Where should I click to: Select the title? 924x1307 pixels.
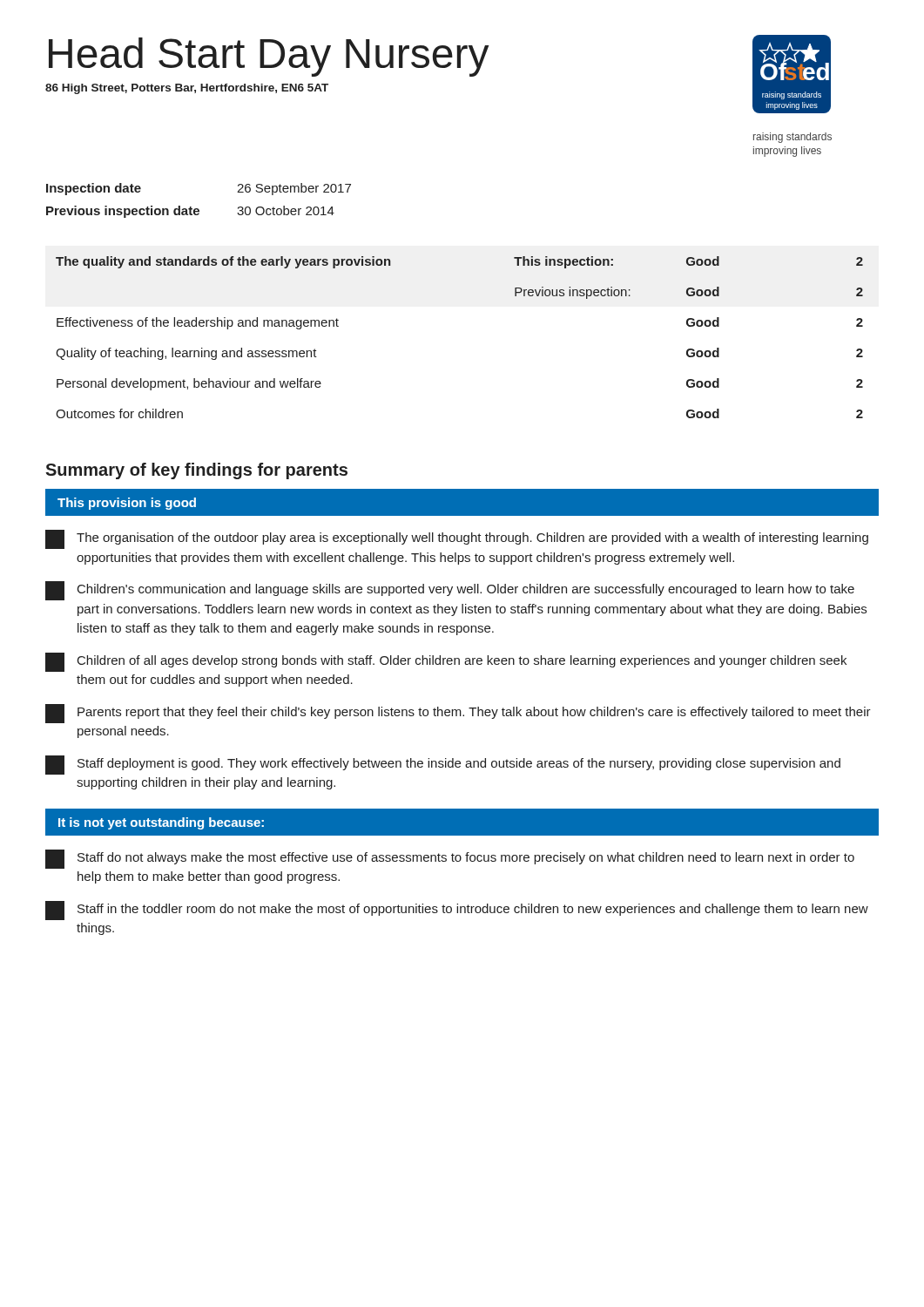[x=386, y=63]
